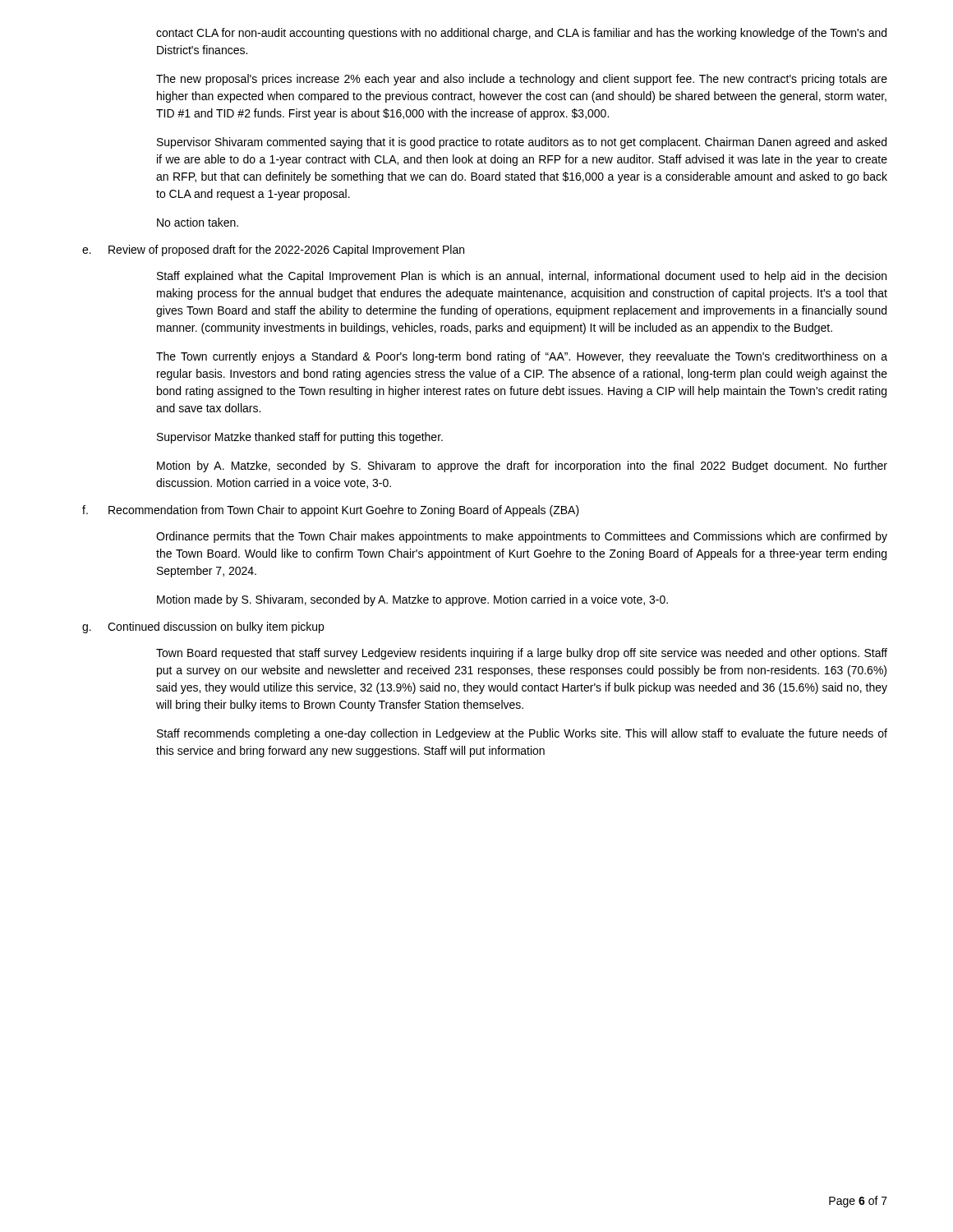Click the passage that begins "Supervisor Shivaram commented saying that it"
Screen dimensions: 1232x953
pos(522,168)
